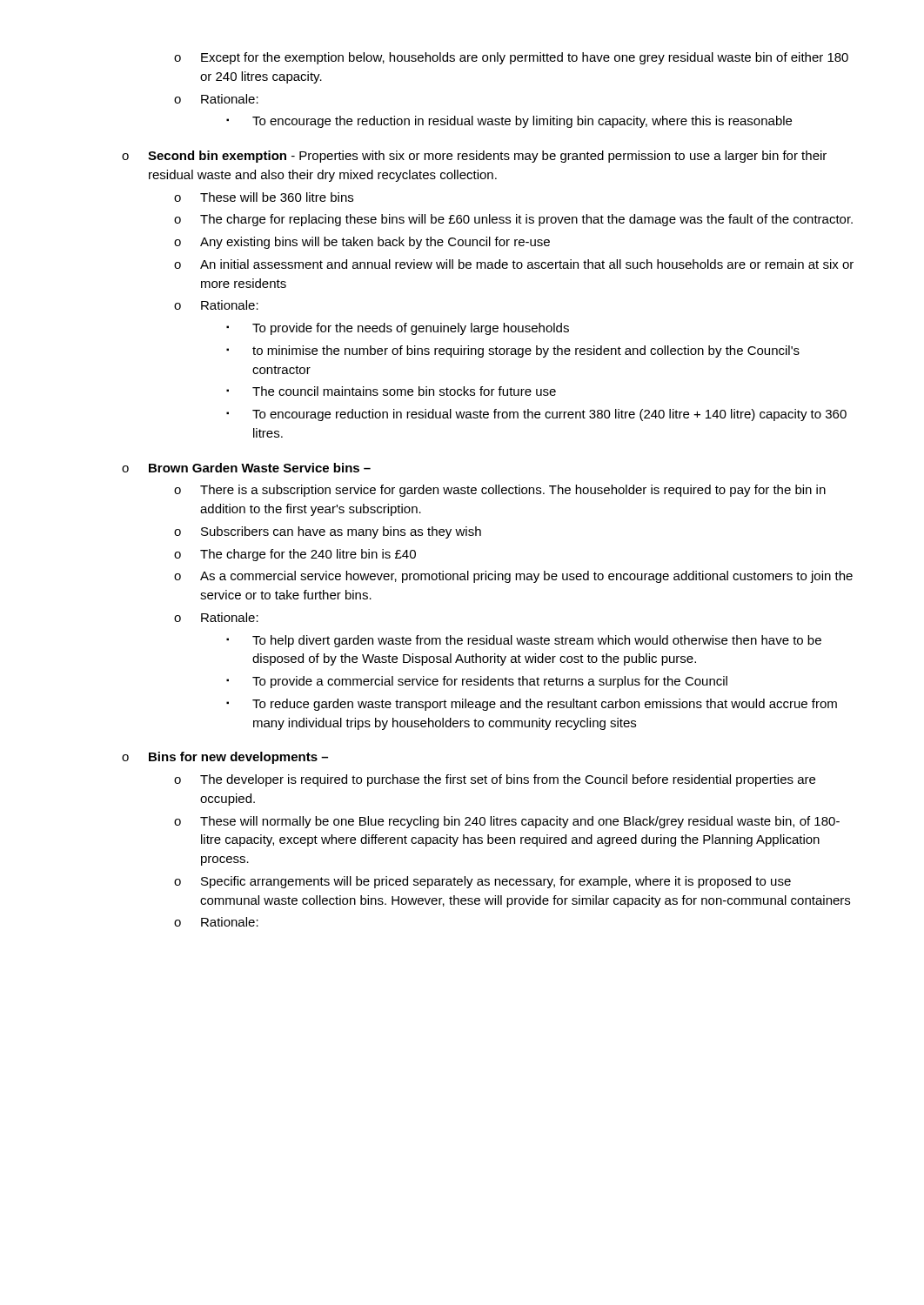
Task: Select the list item with the text "o As a commercial service"
Action: point(514,586)
